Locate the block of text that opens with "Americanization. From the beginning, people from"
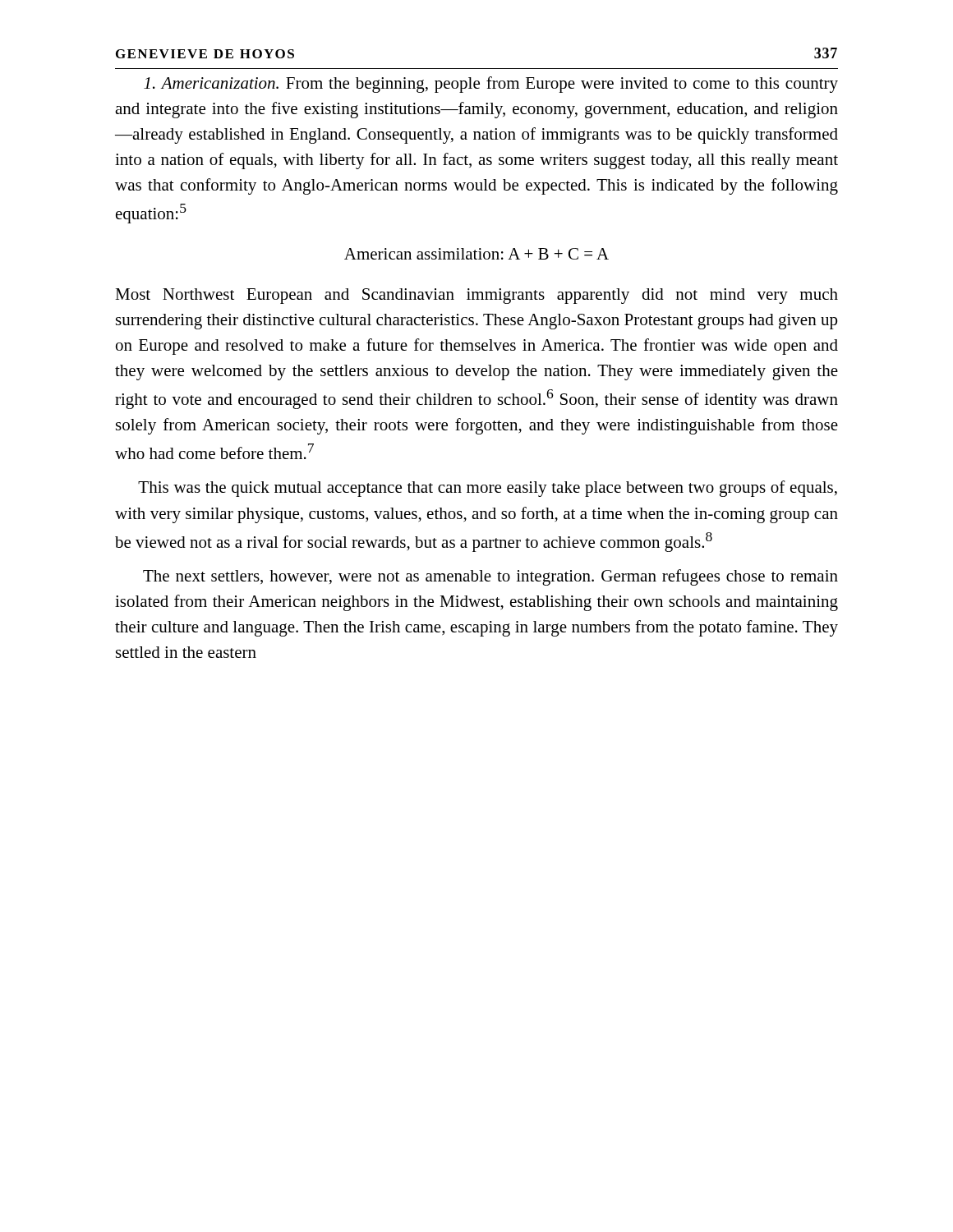 pos(476,148)
